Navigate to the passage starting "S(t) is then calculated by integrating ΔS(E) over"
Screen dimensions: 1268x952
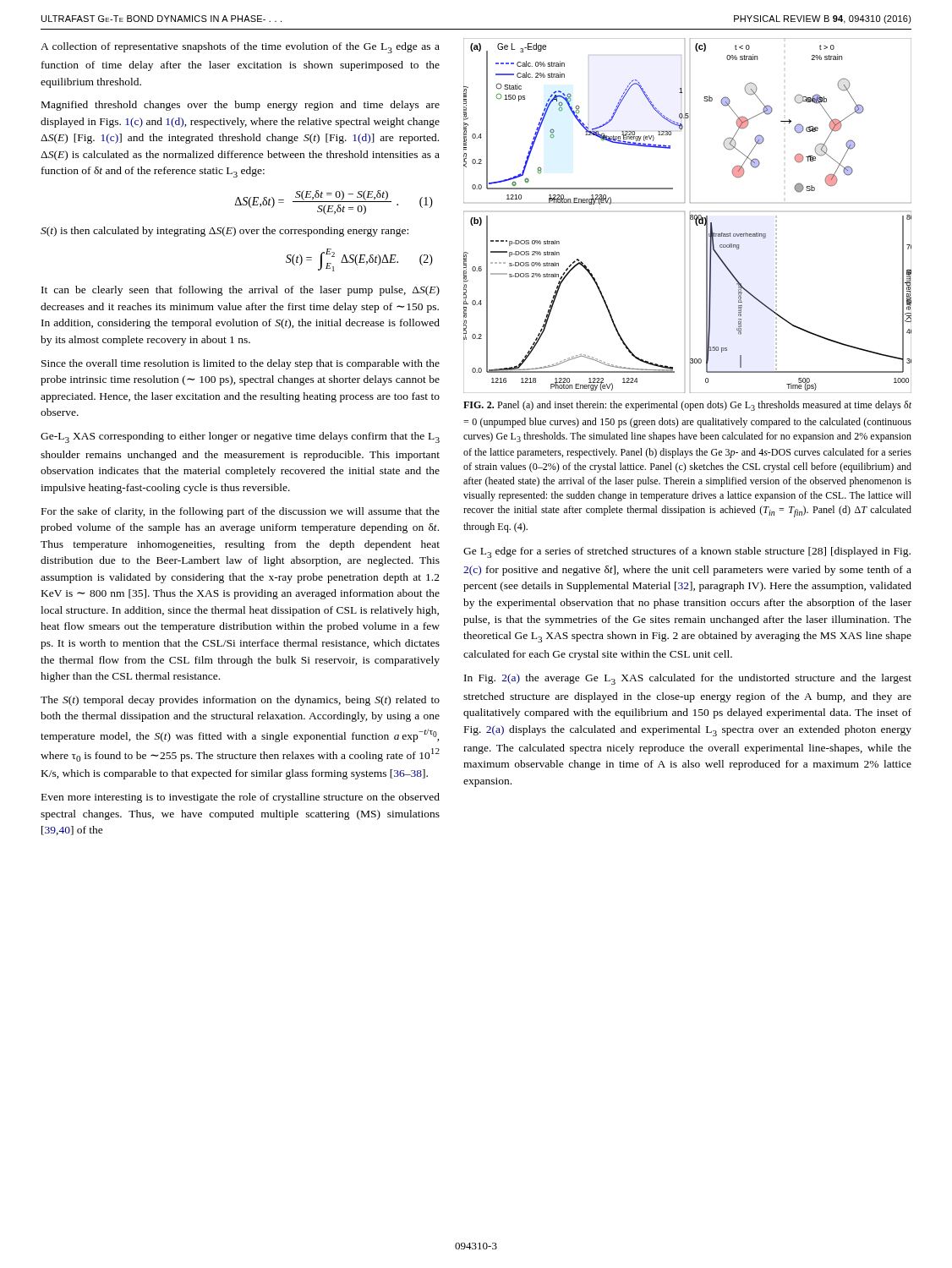click(240, 231)
